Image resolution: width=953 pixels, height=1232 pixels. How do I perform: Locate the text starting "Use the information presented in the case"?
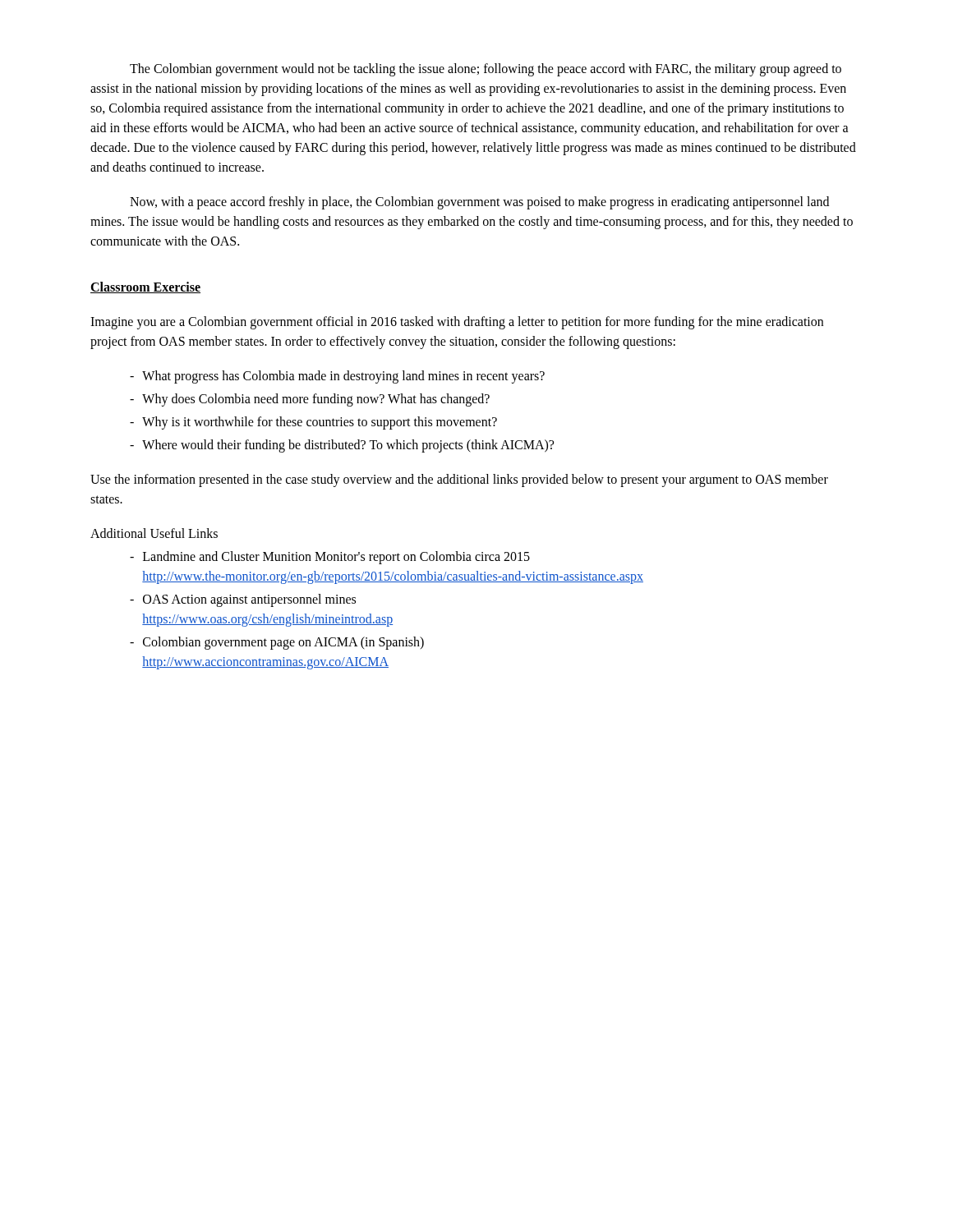point(476,489)
